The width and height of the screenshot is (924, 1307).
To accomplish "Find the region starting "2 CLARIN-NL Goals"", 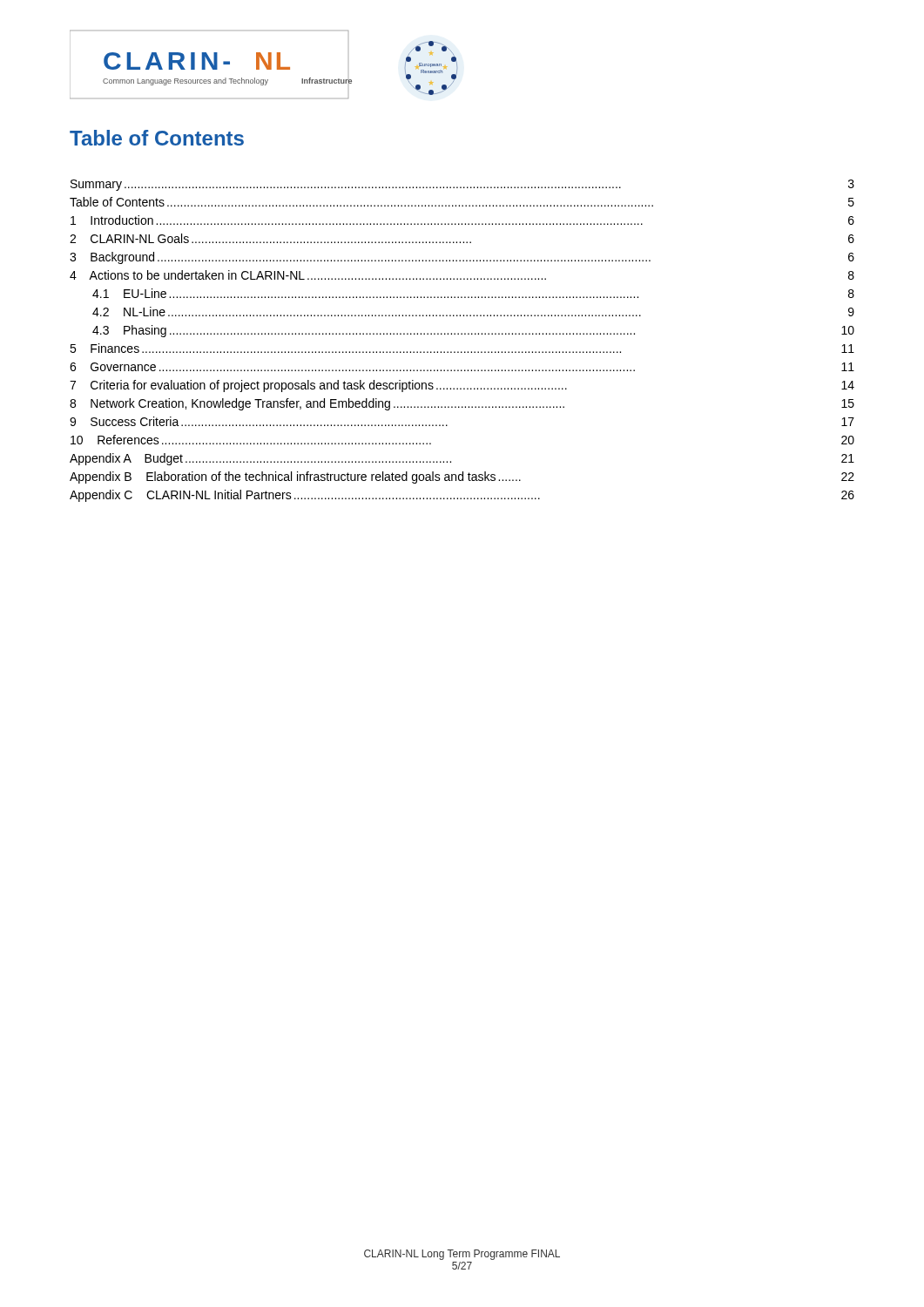I will click(462, 238).
